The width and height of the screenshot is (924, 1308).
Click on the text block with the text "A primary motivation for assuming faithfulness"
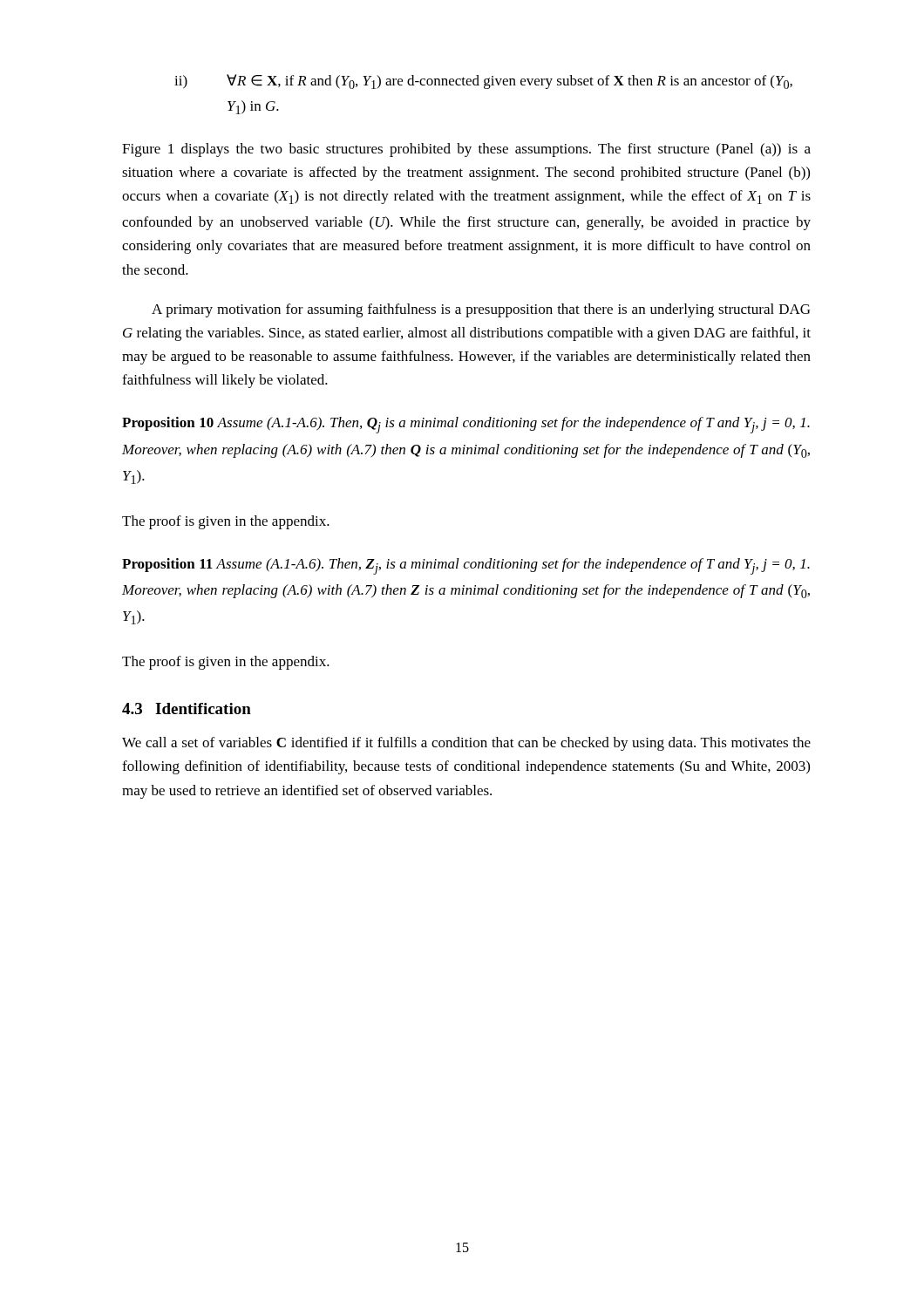tap(466, 344)
